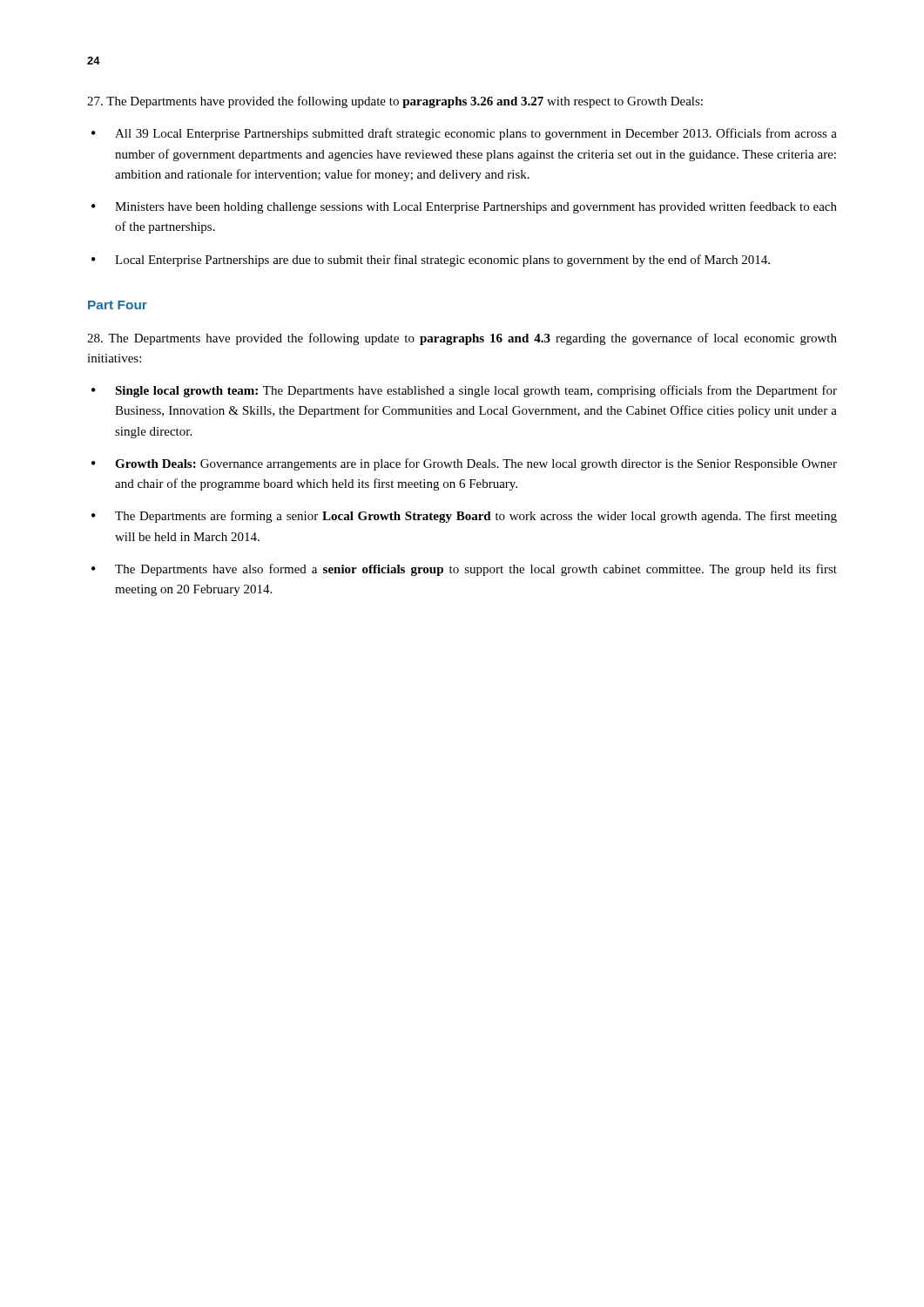This screenshot has height=1307, width=924.
Task: Find the region starting "• Ministers have been holding challenge sessions with"
Action: (x=462, y=217)
